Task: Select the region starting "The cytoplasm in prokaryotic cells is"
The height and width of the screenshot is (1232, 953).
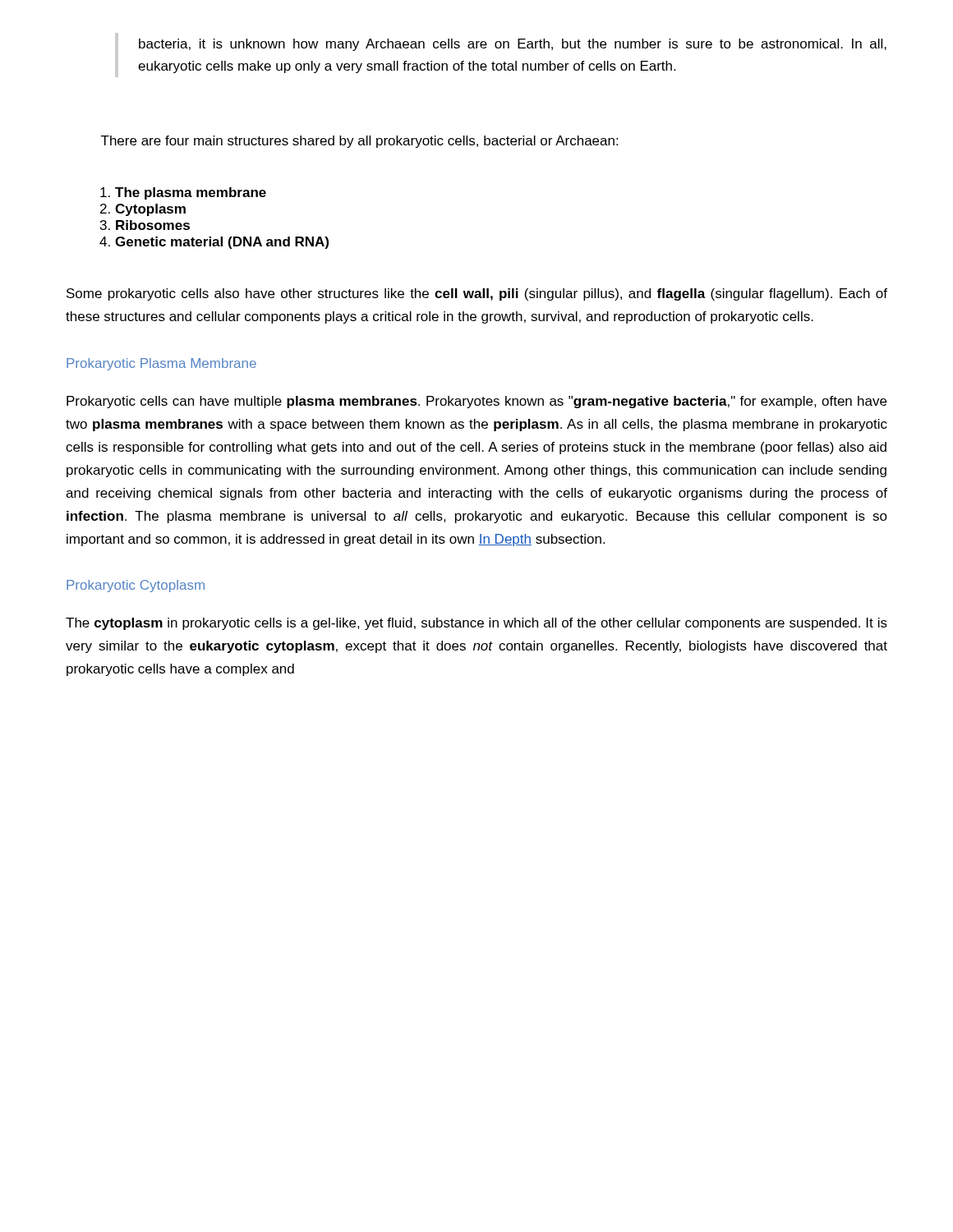Action: (476, 646)
